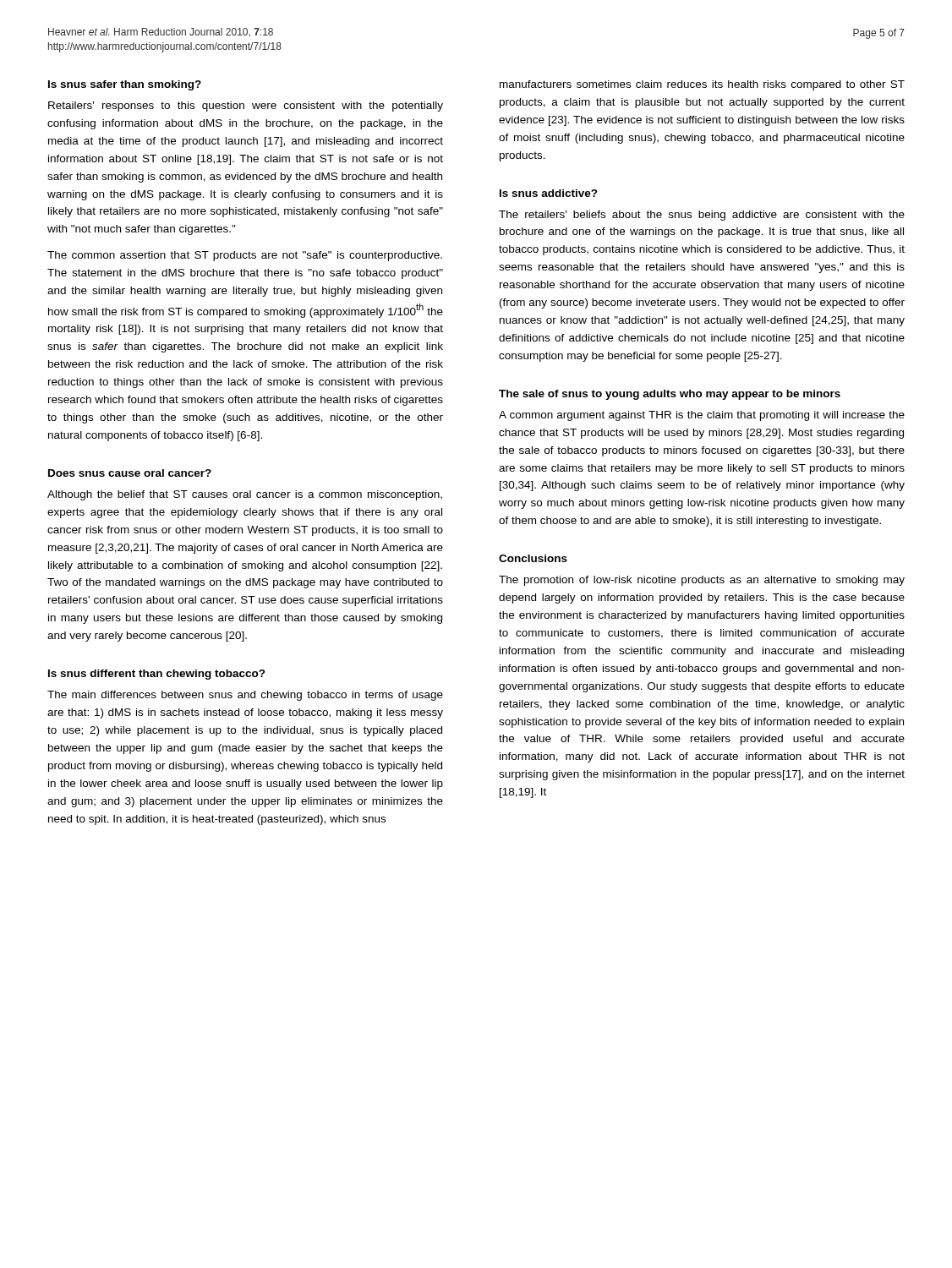Viewport: 952px width, 1268px height.
Task: Locate the element starting "Is snus different than chewing"
Action: click(x=156, y=673)
